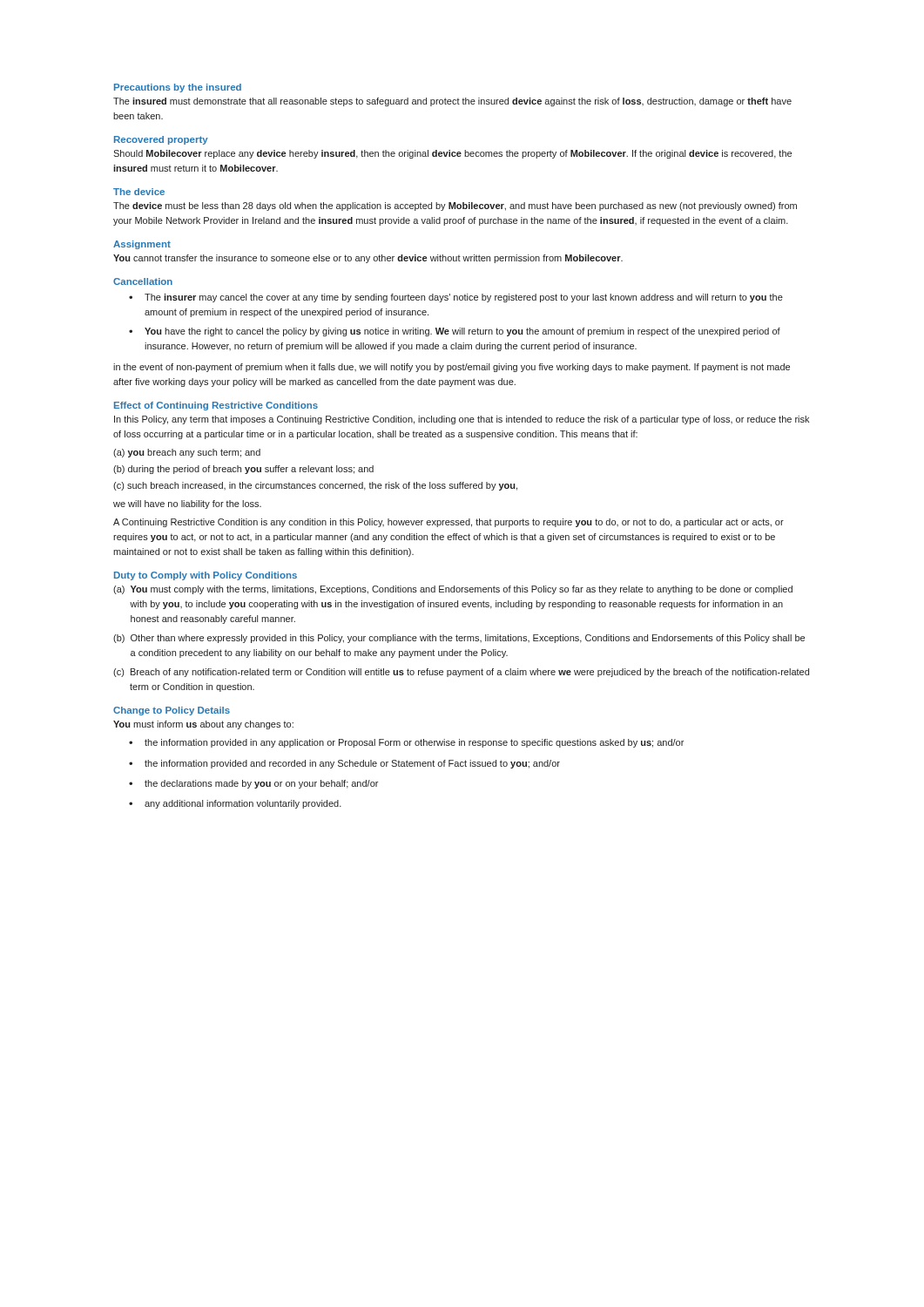Viewport: 924px width, 1307px height.
Task: Locate the block of text that opens with "(a) You must comply with the terms,"
Action: click(x=462, y=604)
